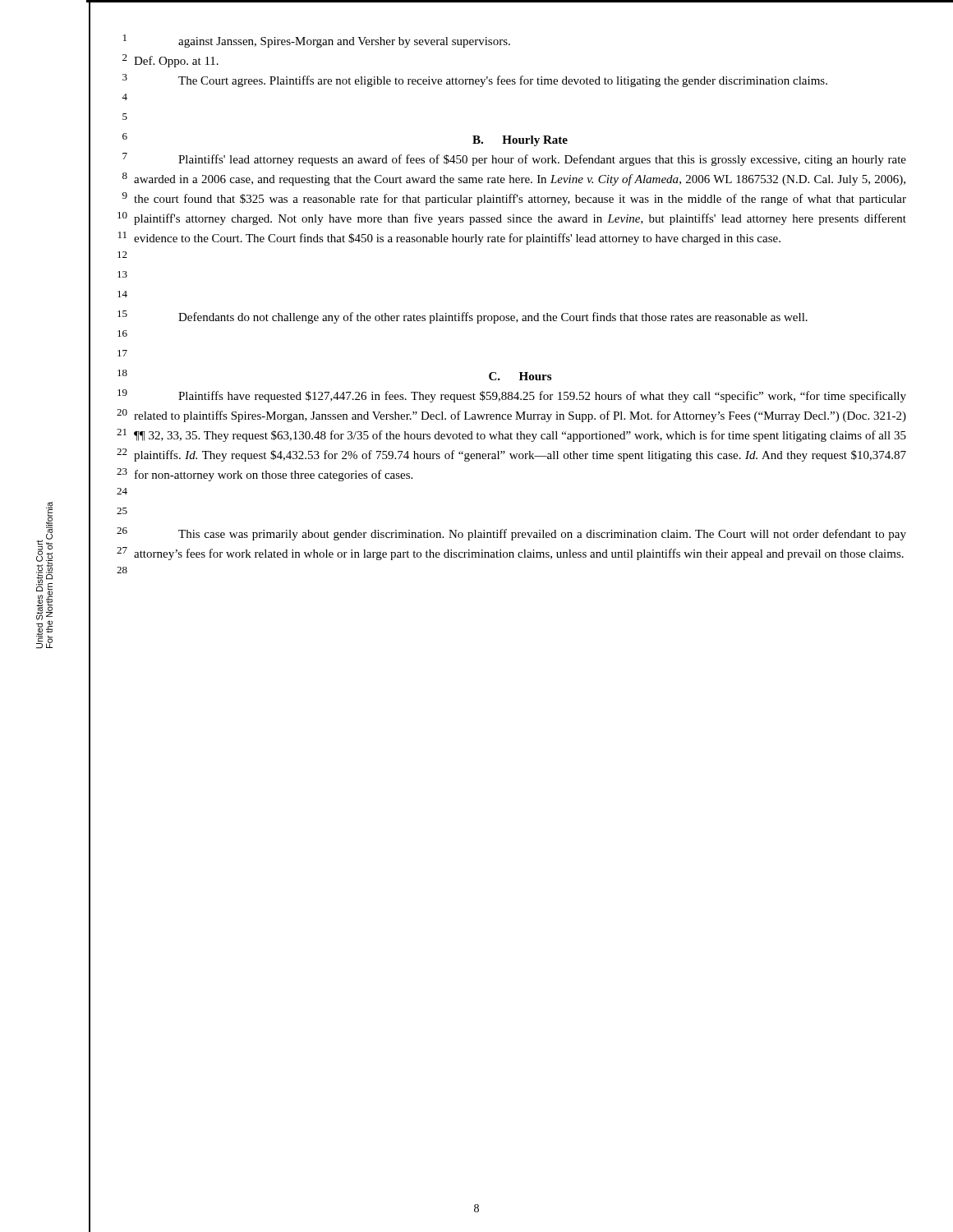953x1232 pixels.
Task: Click the passage that begins "Plaintiffs have requested"
Action: (520, 435)
